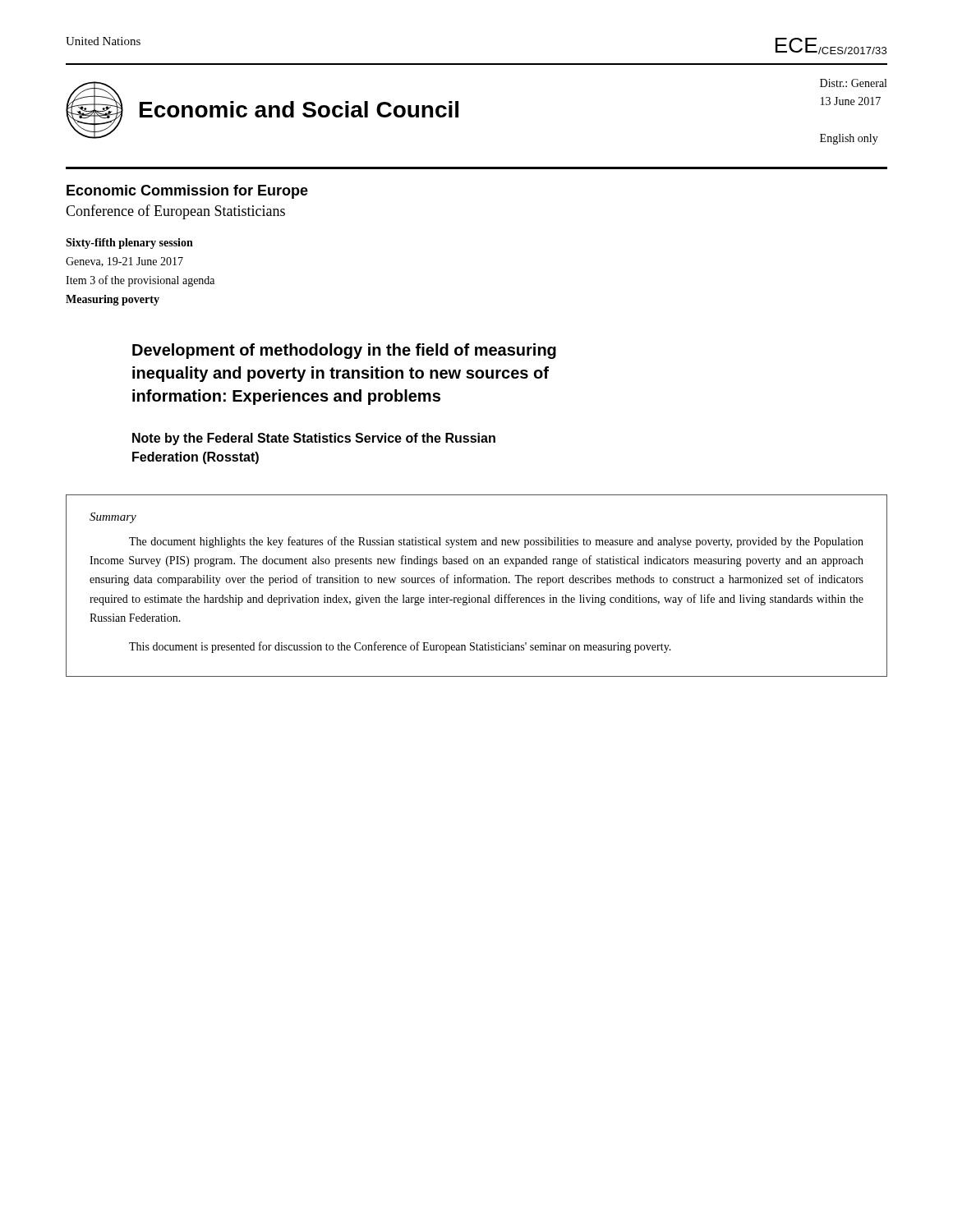Point to the text starting "Development of methodology in the field of measuring"
Screen dimensions: 1232x953
[x=344, y=373]
